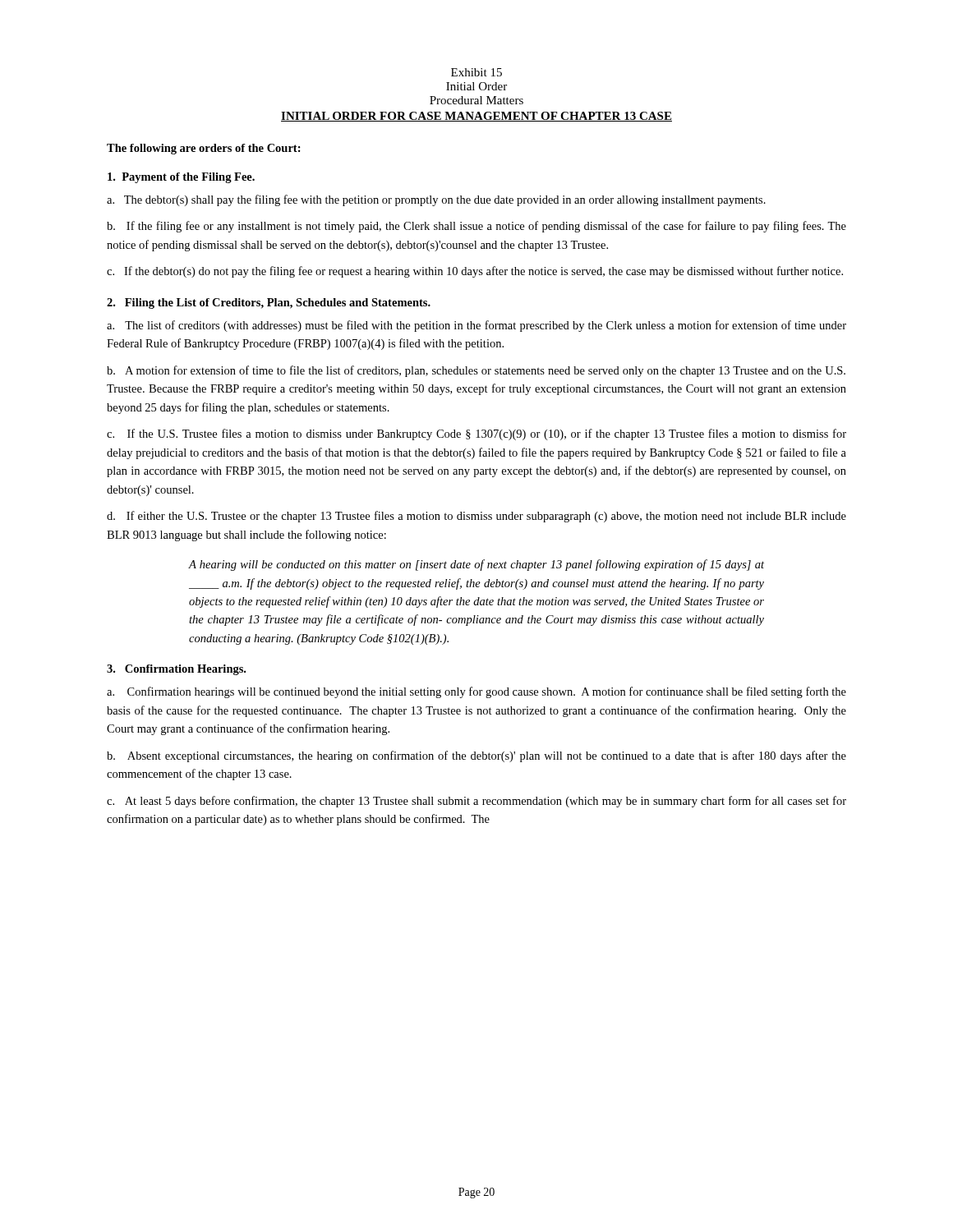
Task: Select the text starting "a. Confirmation hearings will be continued beyond the"
Action: [x=476, y=710]
